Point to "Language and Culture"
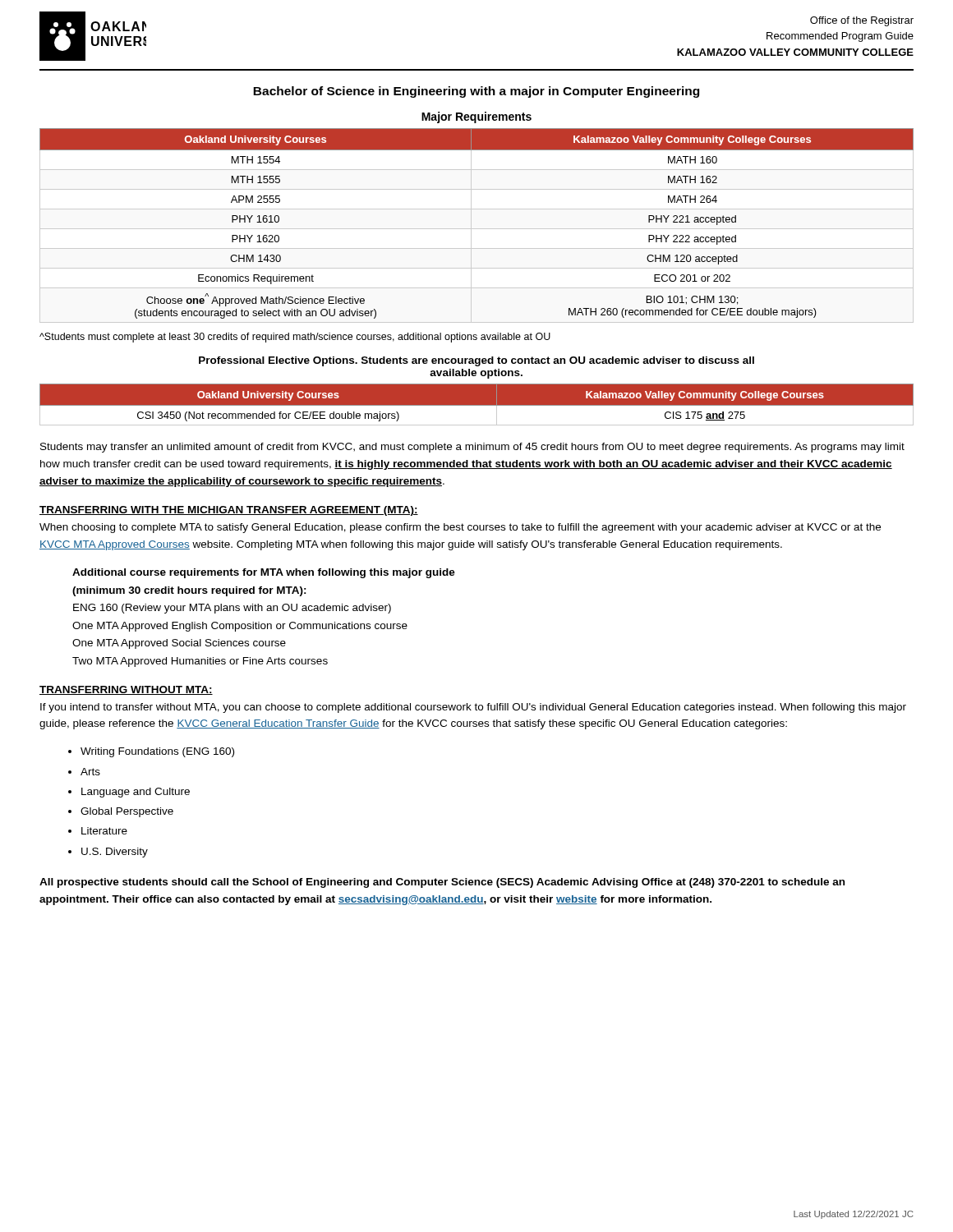This screenshot has width=953, height=1232. click(x=135, y=791)
